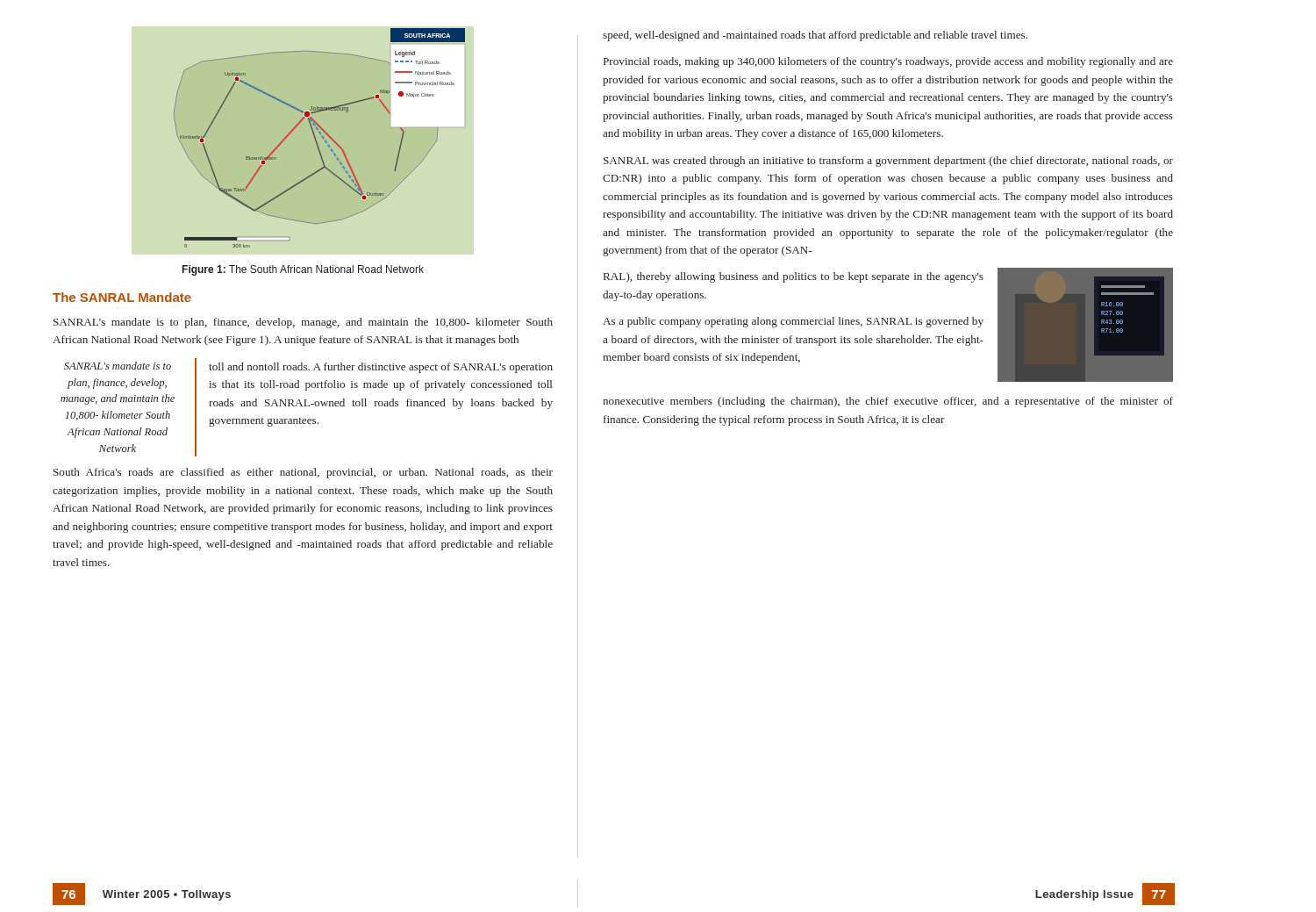Find the text block that reads "toll and nontoll roads."
The height and width of the screenshot is (912, 1316).
coord(381,393)
